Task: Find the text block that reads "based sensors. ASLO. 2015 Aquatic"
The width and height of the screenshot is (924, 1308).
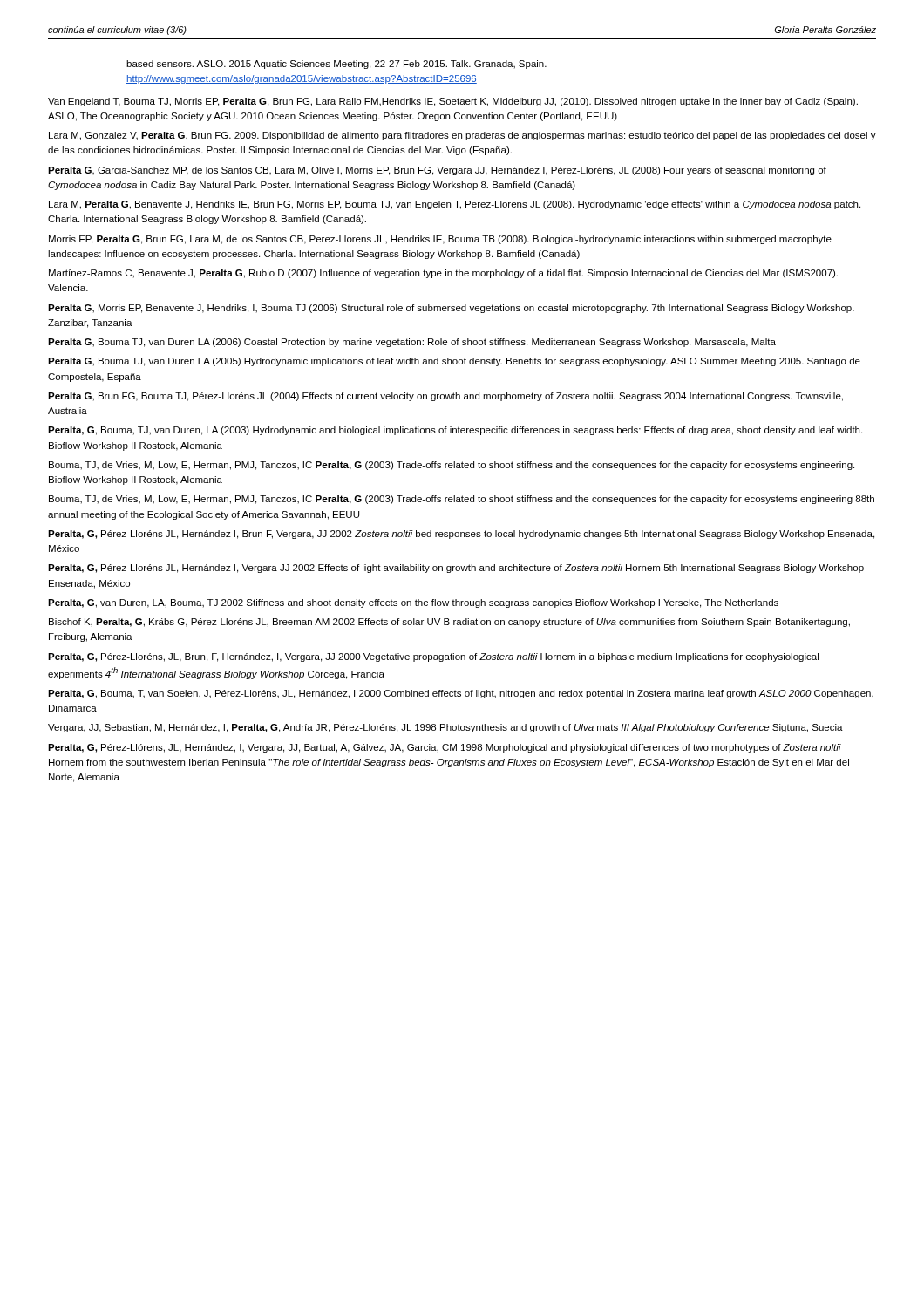Action: tap(337, 71)
